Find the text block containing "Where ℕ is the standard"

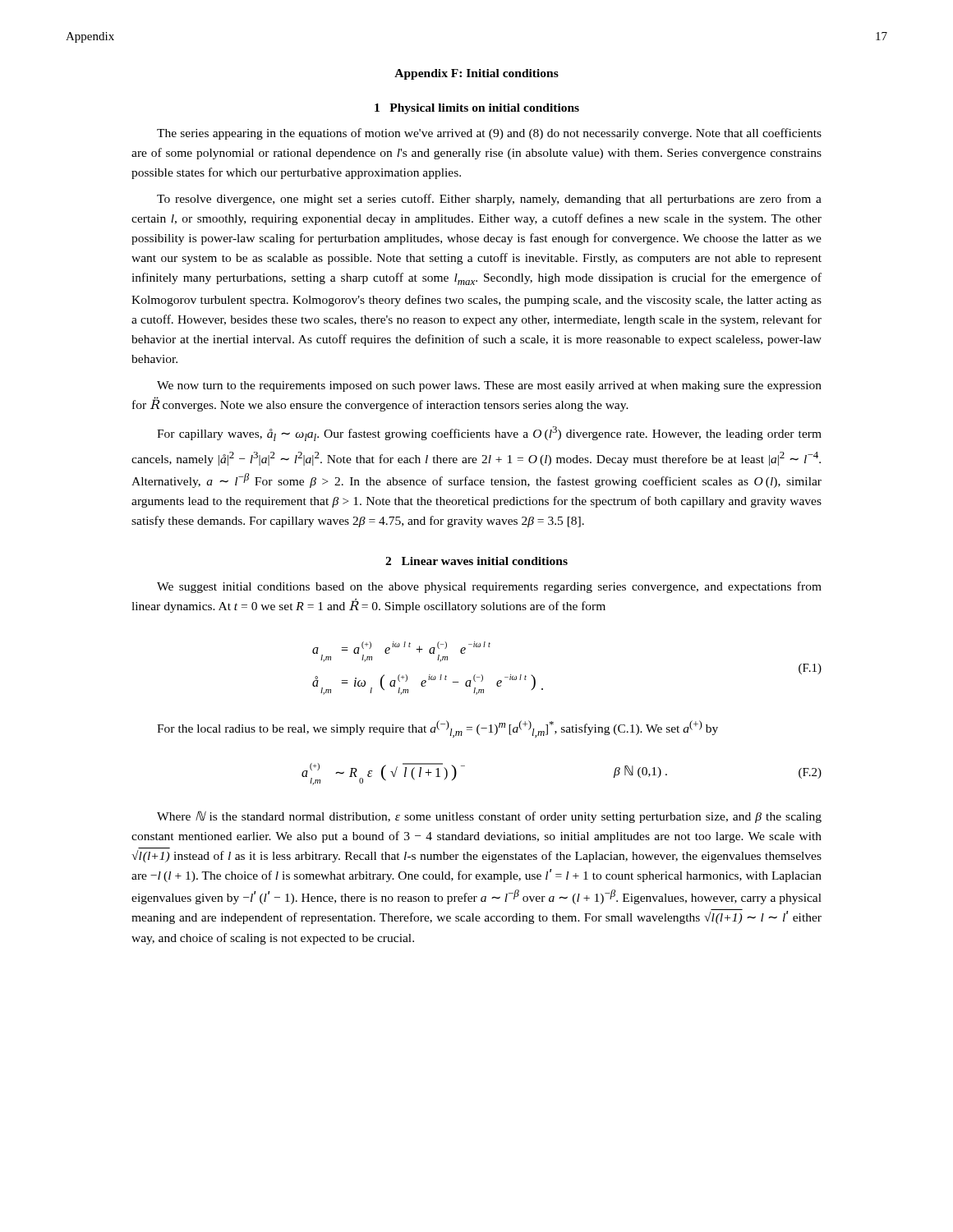point(476,877)
